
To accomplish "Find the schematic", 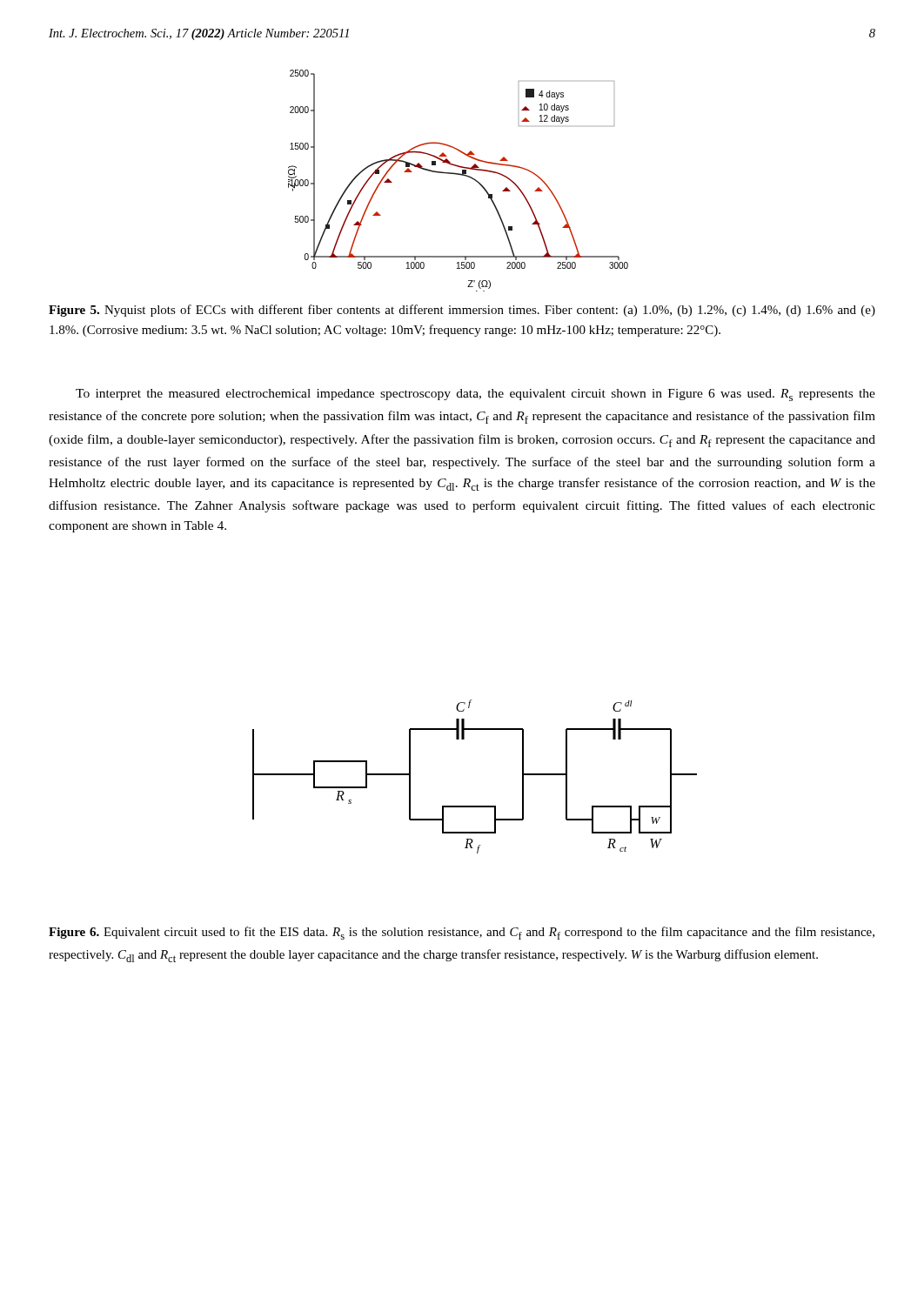I will pyautogui.click(x=462, y=792).
